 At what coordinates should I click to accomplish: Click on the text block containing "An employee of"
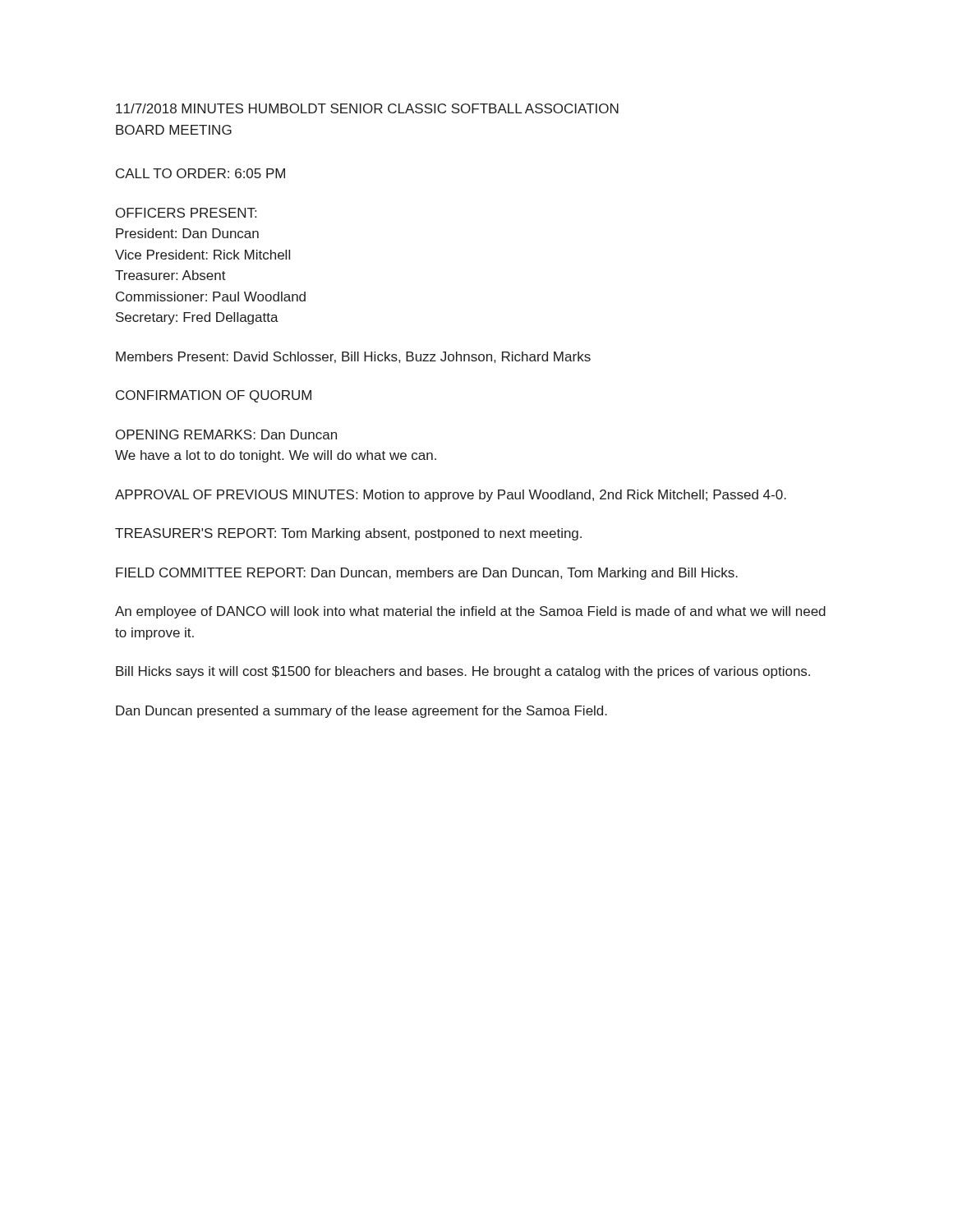(x=471, y=622)
